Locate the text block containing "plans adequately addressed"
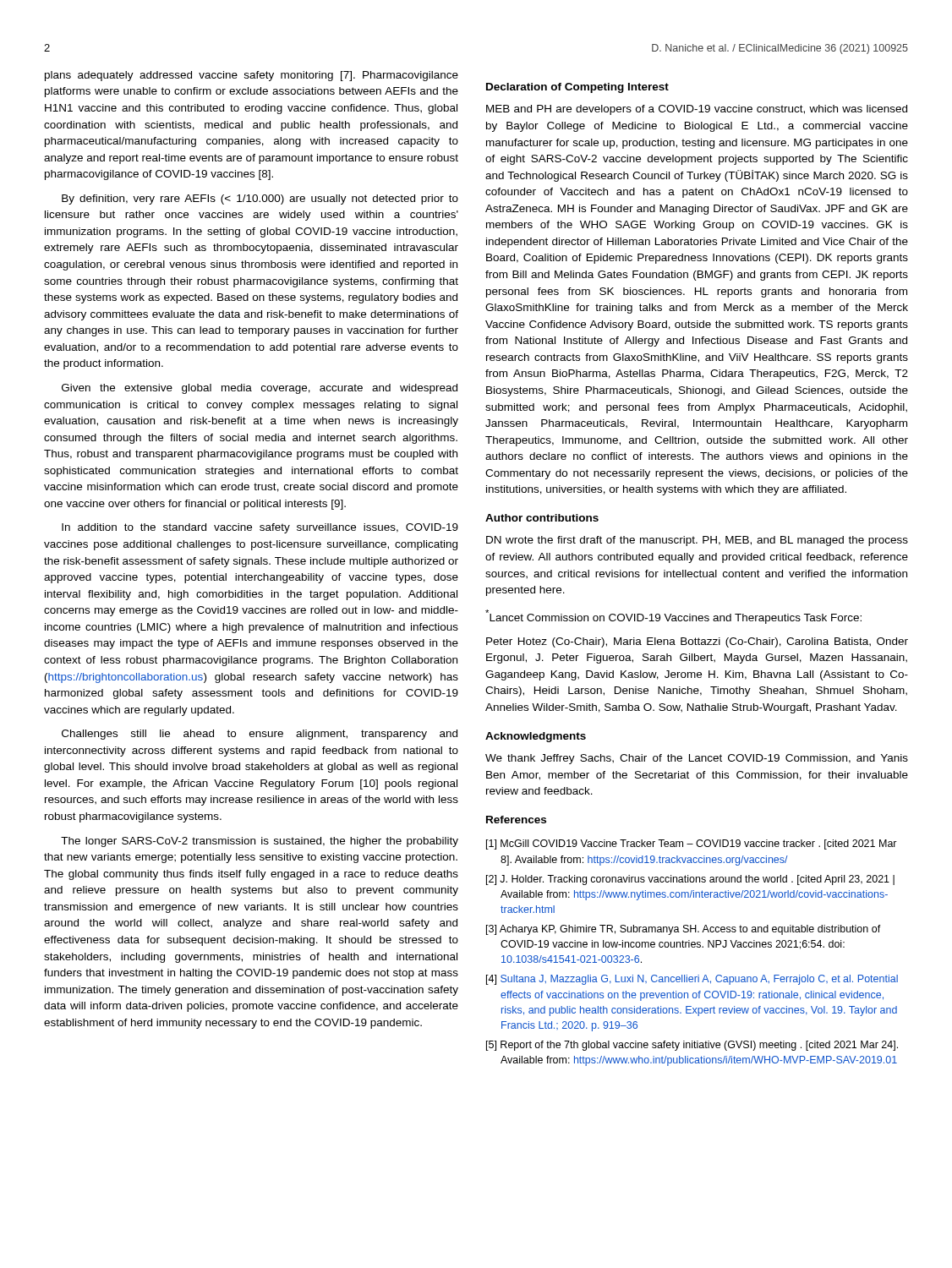Screen dimensions: 1268x952 click(x=251, y=125)
